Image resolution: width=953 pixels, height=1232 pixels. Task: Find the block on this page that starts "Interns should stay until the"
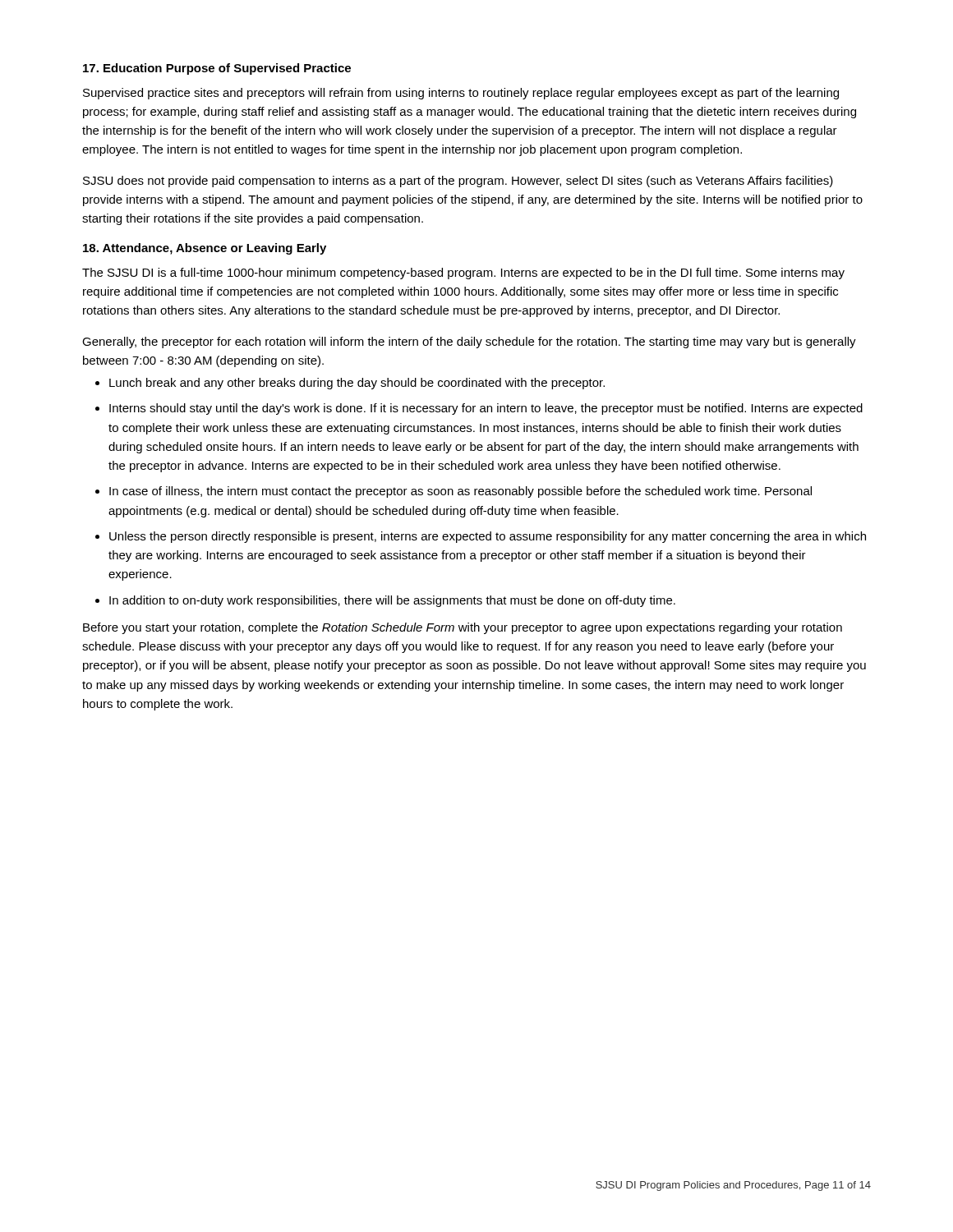[486, 437]
